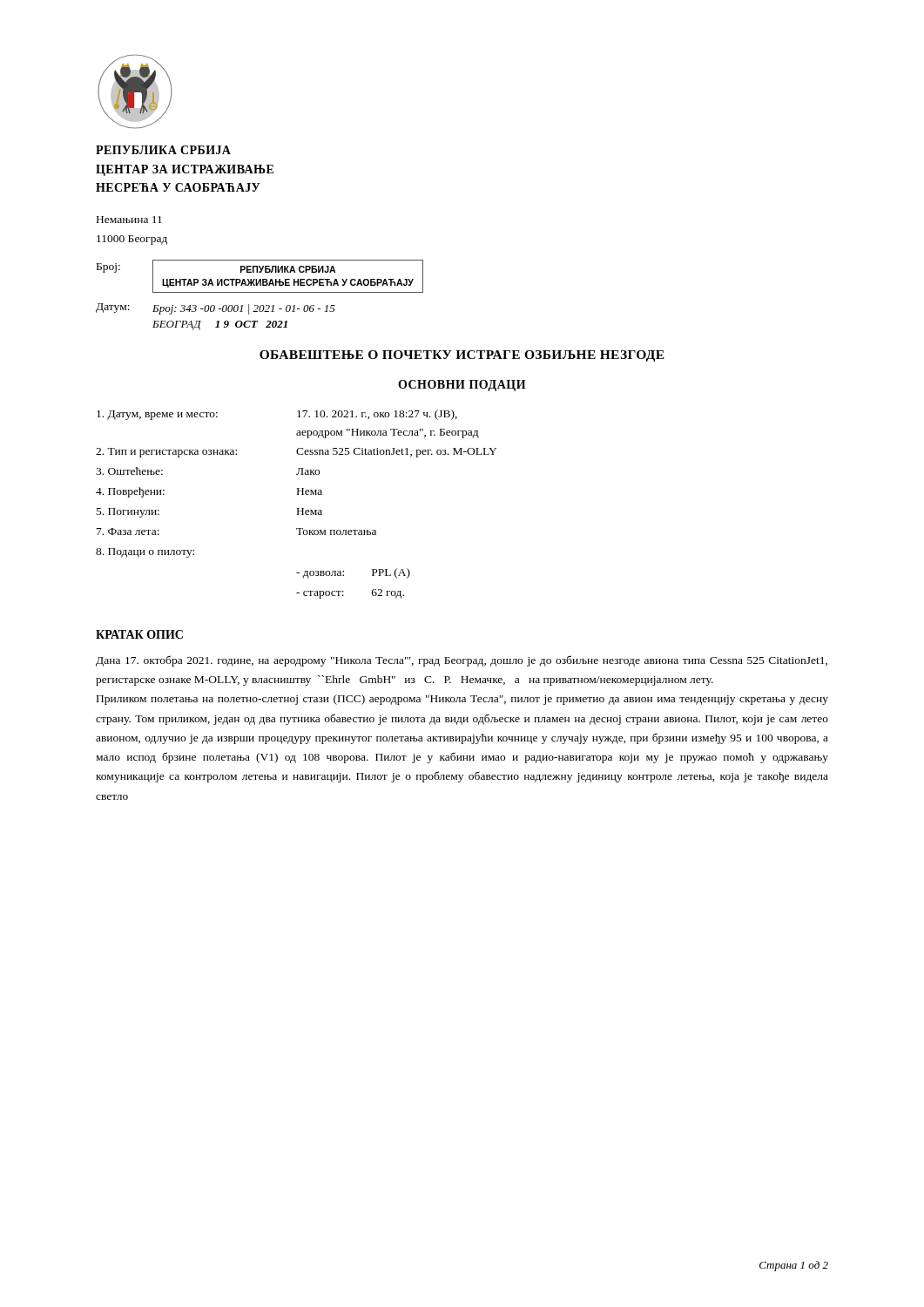Click on the passage starting "РЕПУБЛИКА СРБИЈА ЦЕНТАР ЗА ИСТРАЖИВАЊЕ НЕСРЕЋА У САОБРАЋАЈУ"

[x=185, y=169]
